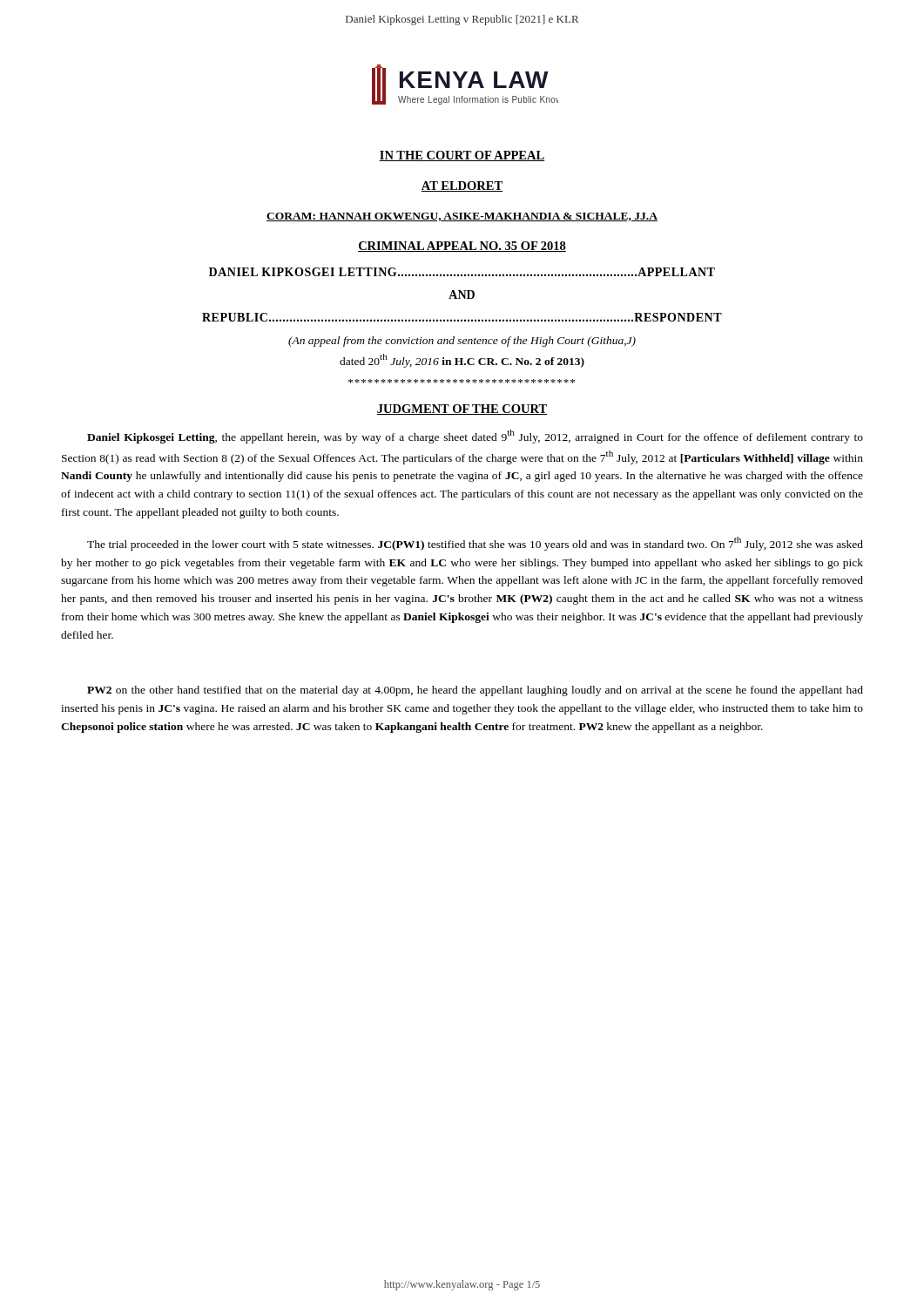Locate the text "AT ELDORET"
This screenshot has width=924, height=1307.
click(462, 186)
